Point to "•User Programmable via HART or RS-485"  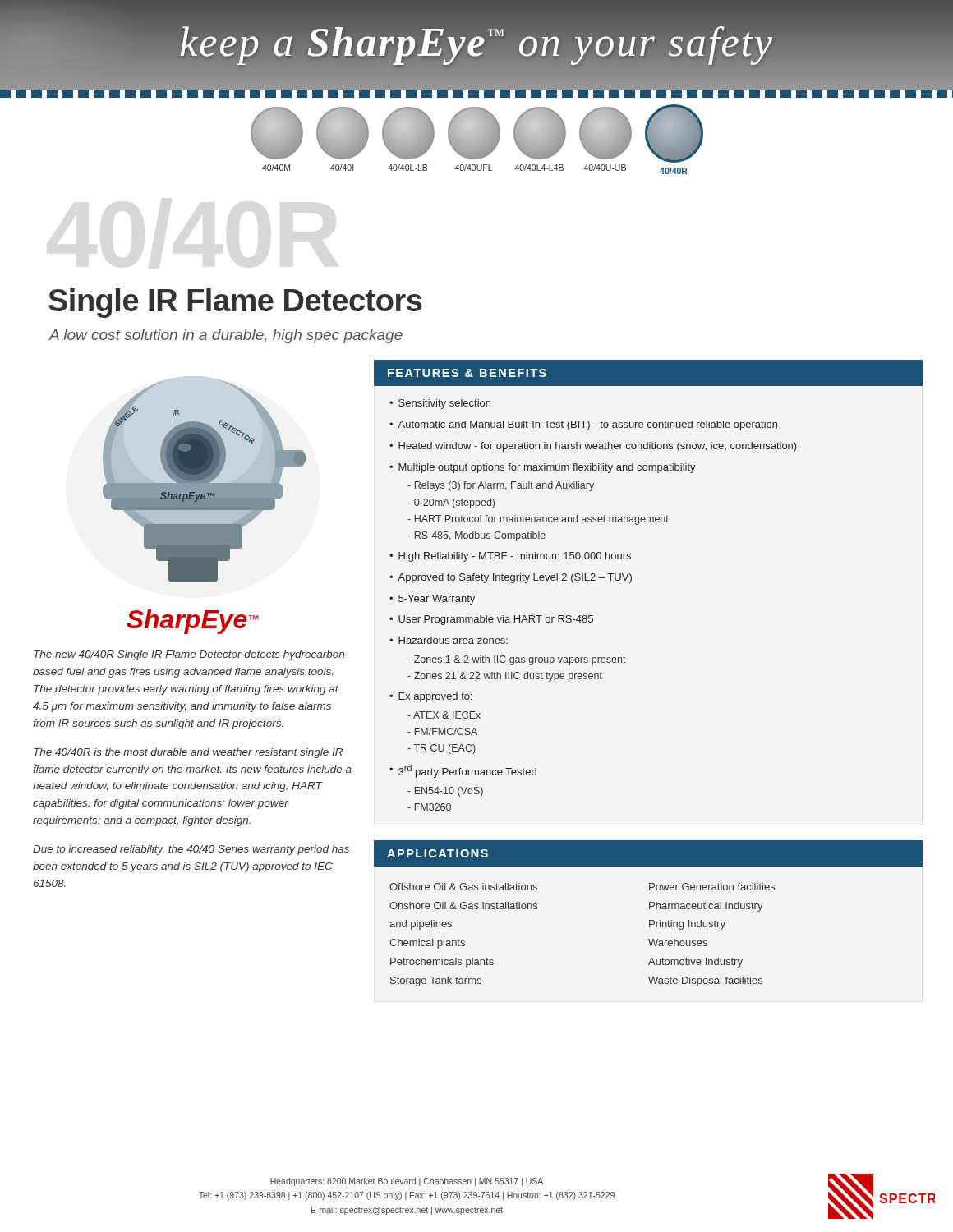click(x=491, y=620)
